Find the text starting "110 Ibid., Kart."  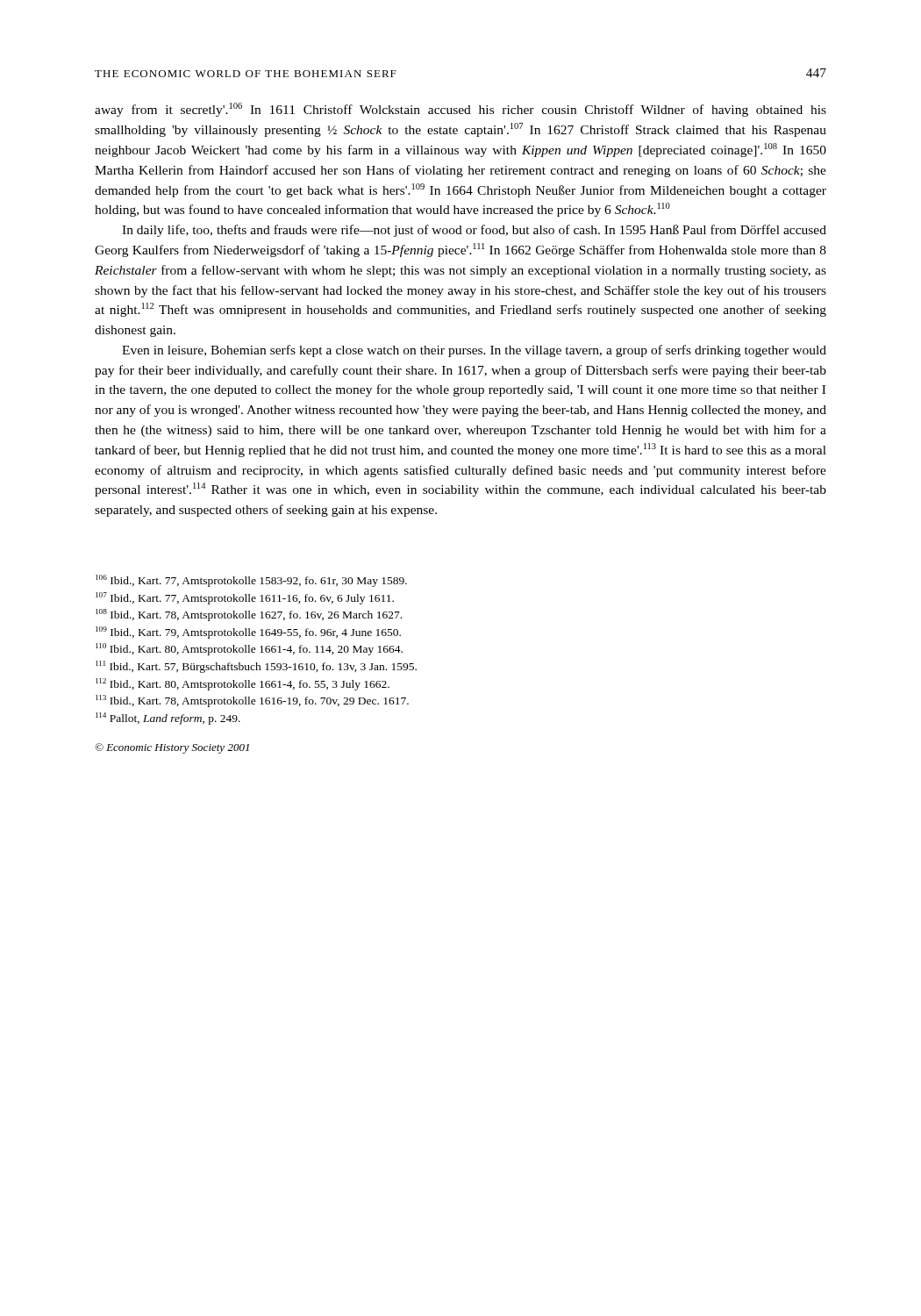(x=249, y=649)
